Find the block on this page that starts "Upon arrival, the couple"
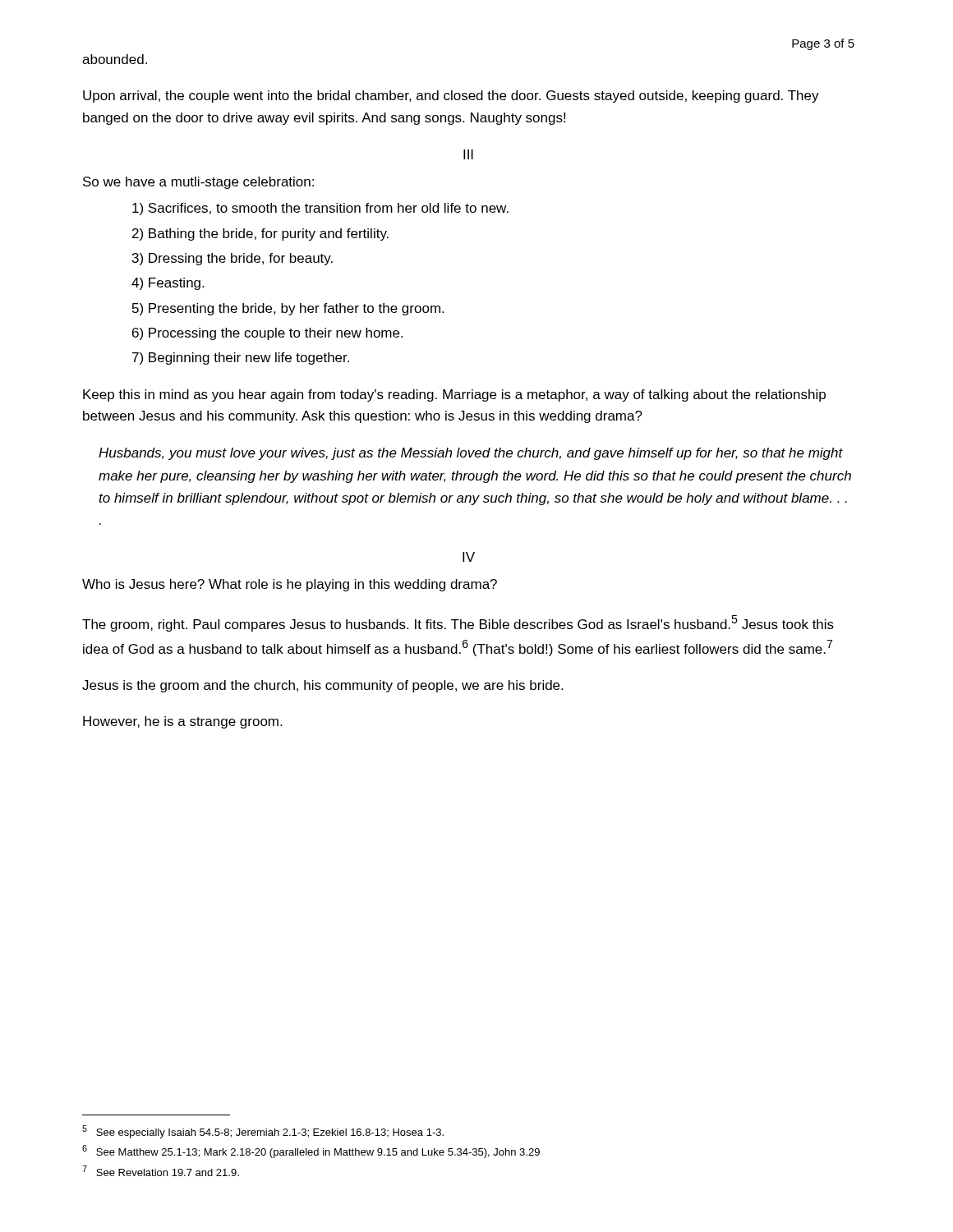 pos(450,107)
